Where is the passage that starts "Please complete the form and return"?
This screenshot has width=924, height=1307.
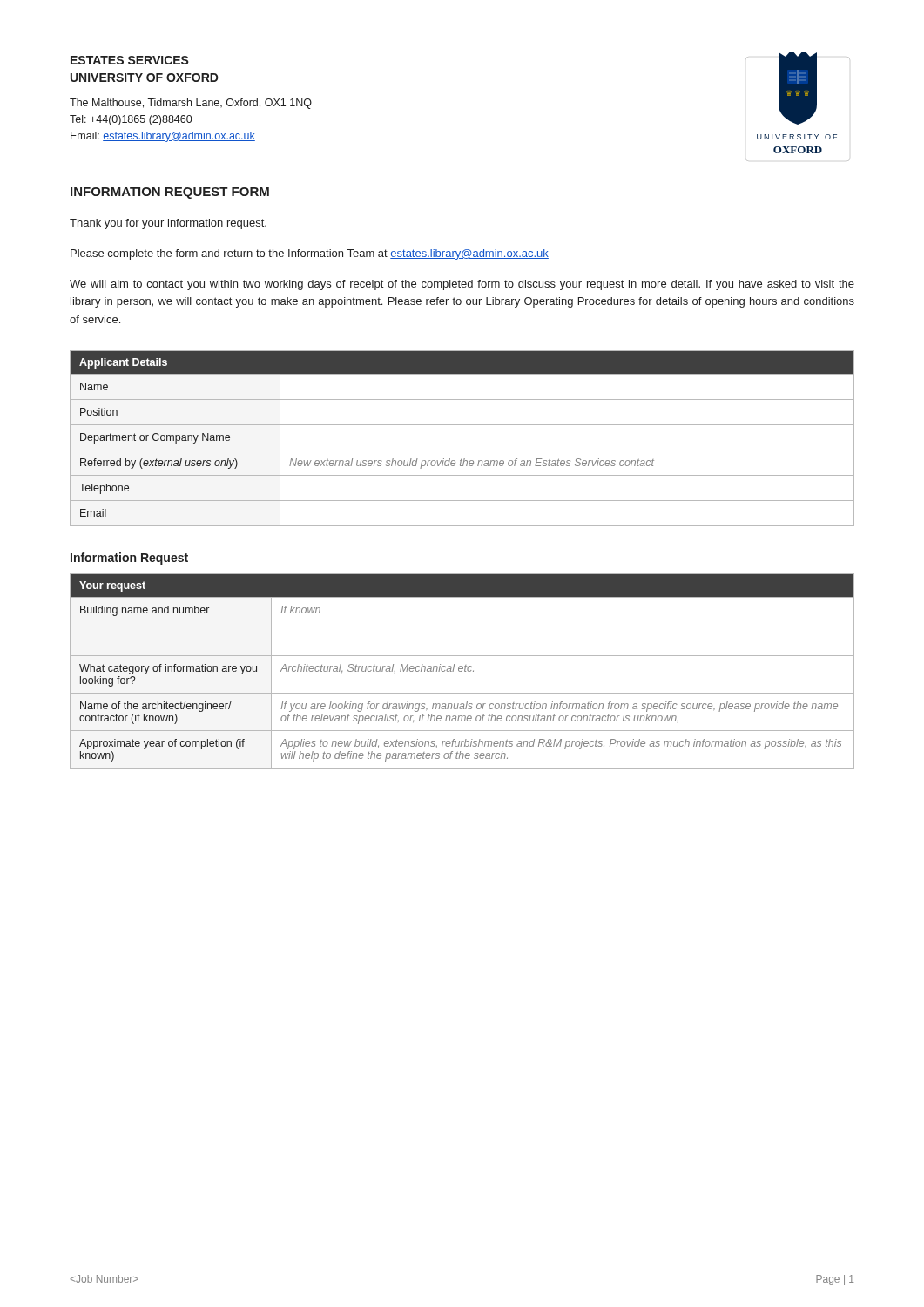tap(309, 253)
